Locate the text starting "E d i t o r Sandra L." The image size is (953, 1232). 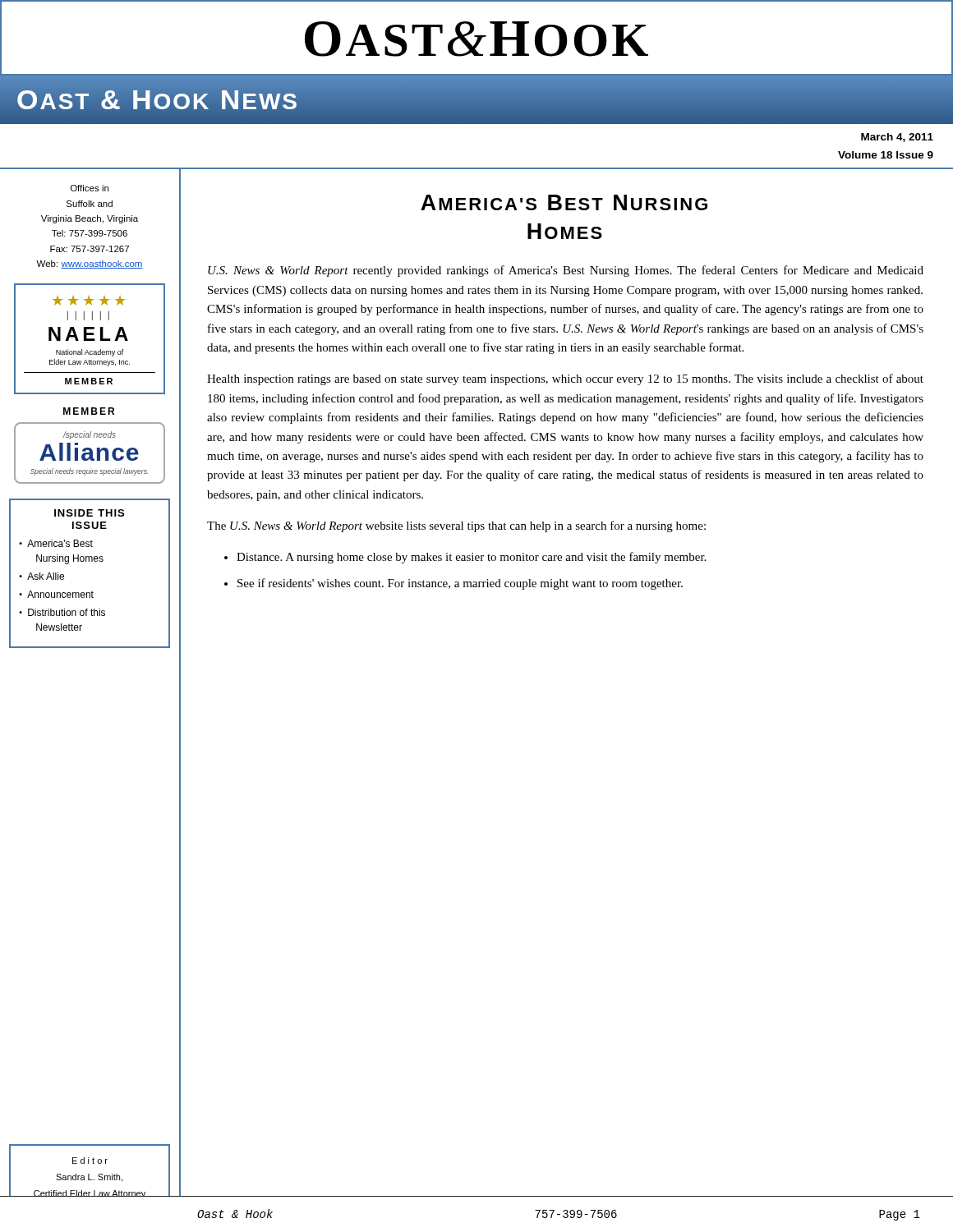(90, 1177)
